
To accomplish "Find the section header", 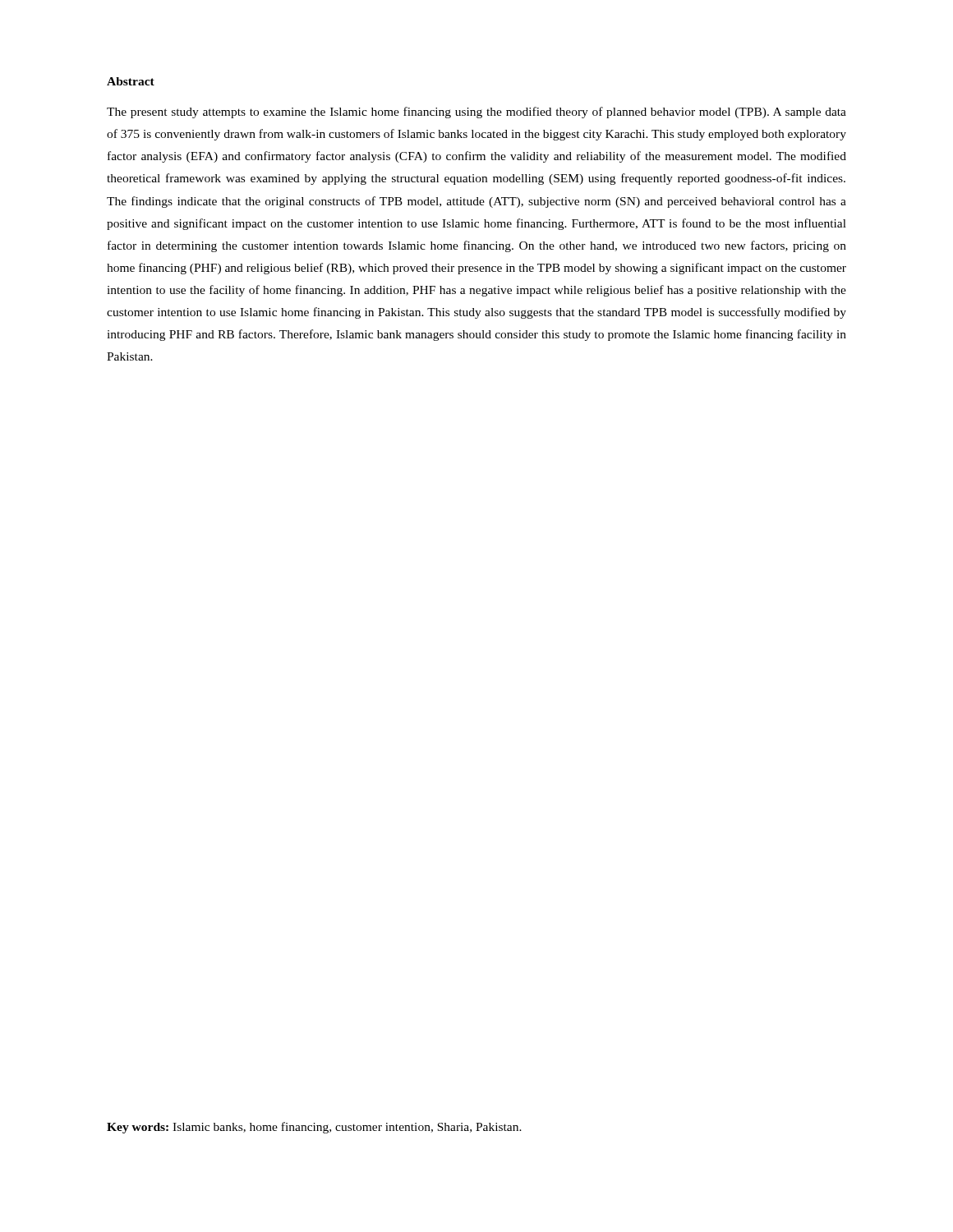I will 131,81.
